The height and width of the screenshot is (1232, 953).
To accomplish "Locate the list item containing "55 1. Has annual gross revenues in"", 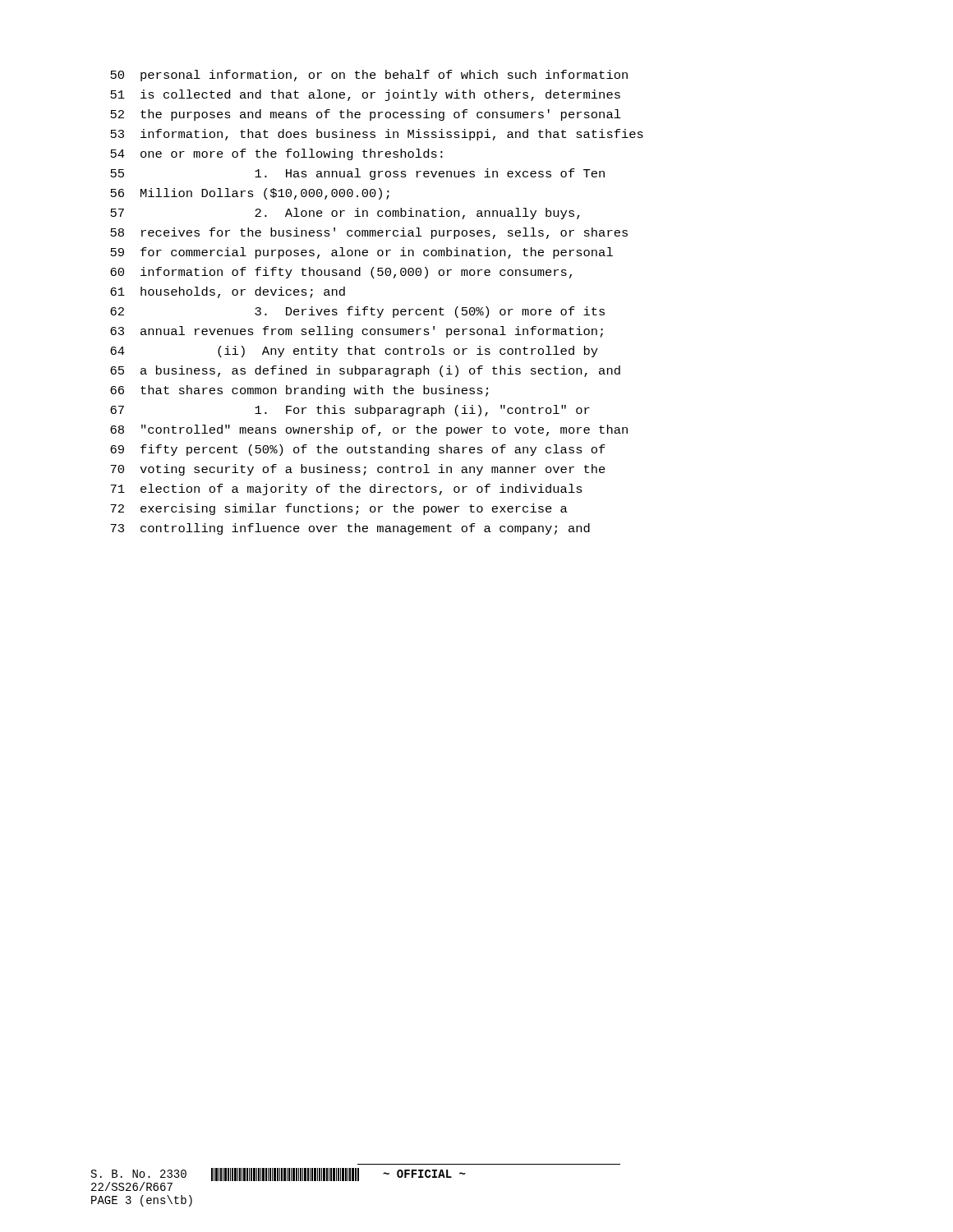I will click(x=489, y=184).
